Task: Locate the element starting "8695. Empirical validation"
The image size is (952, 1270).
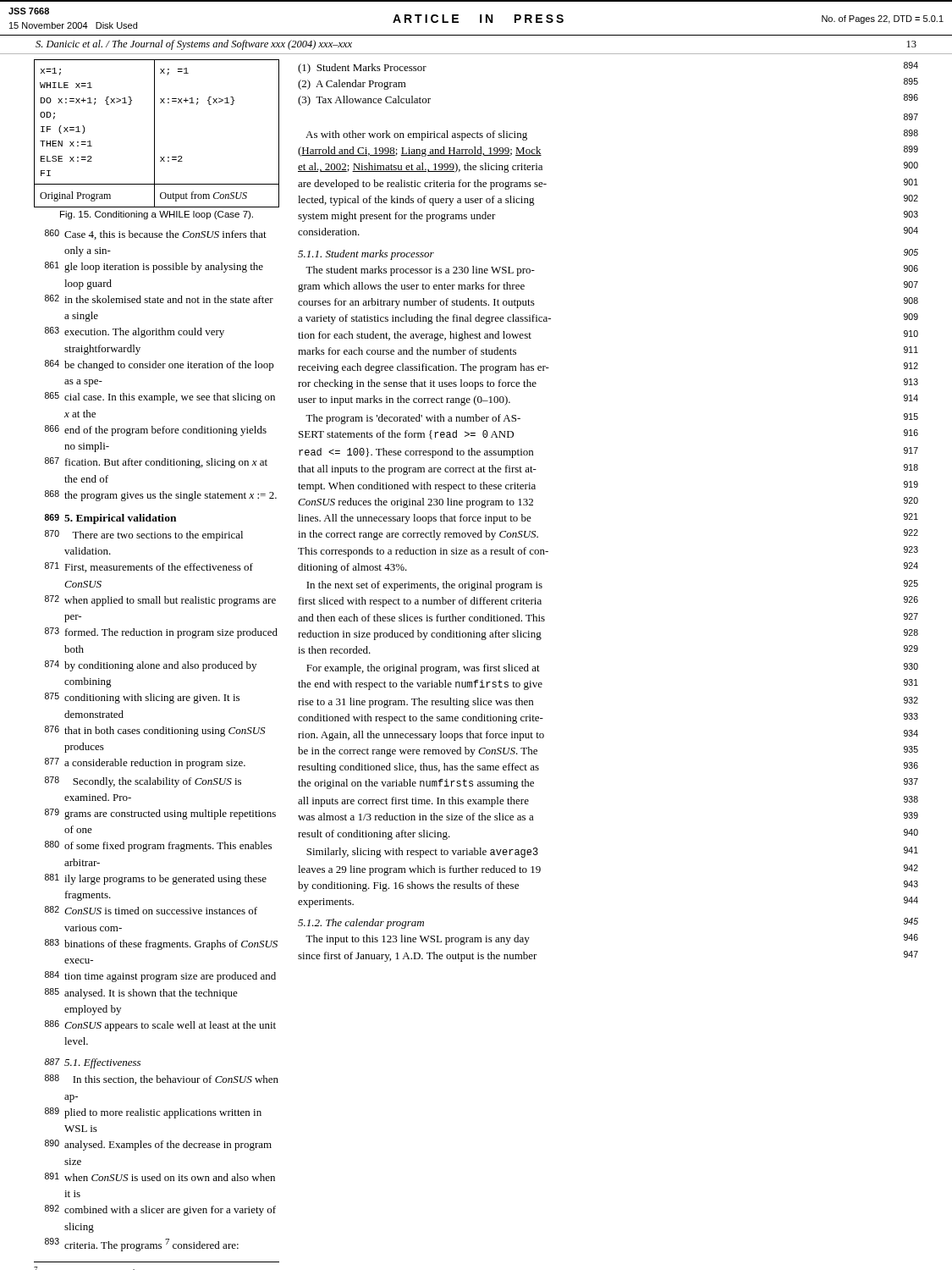Action: pyautogui.click(x=157, y=518)
